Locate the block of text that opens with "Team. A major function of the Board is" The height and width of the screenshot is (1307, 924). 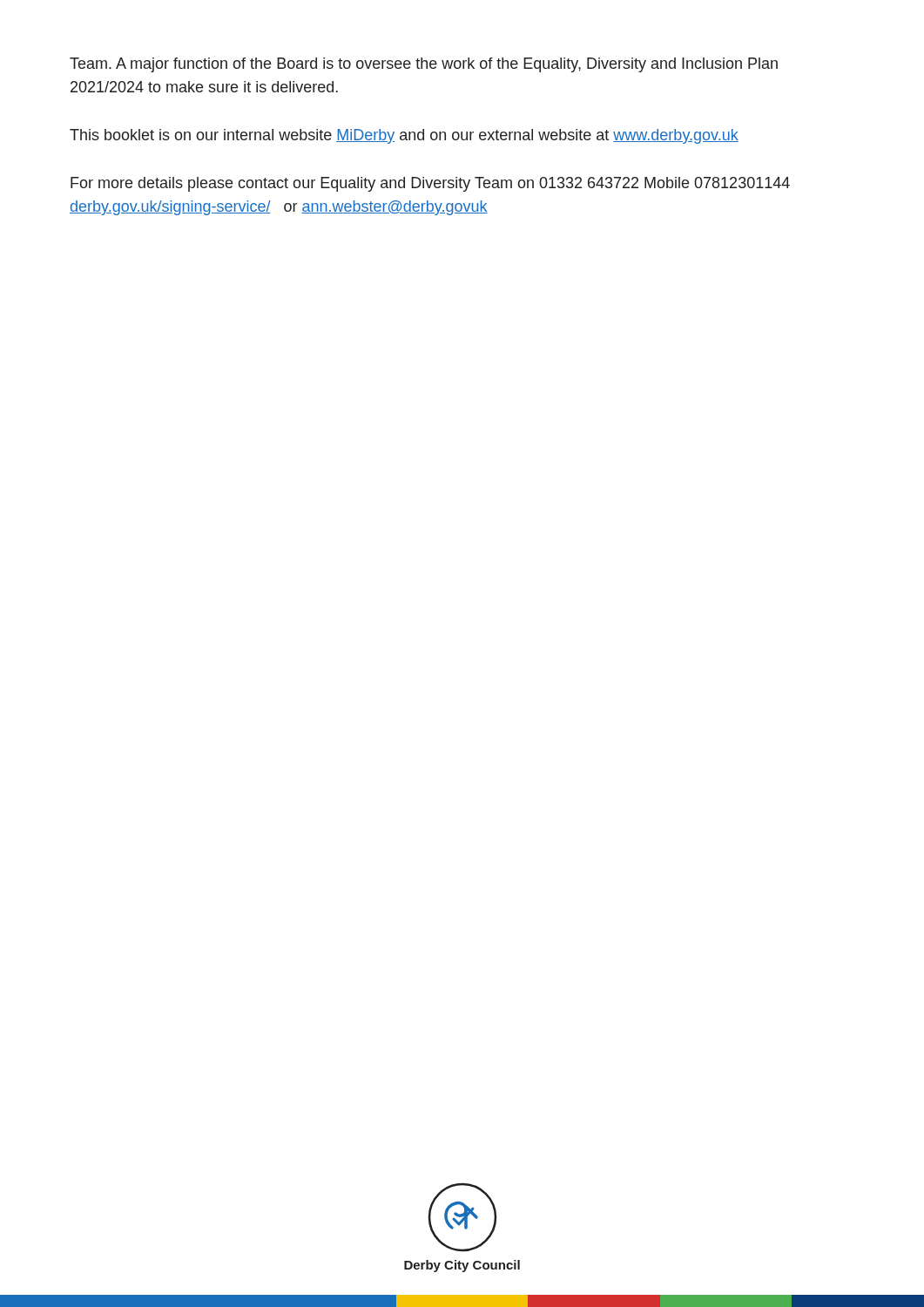coord(424,75)
